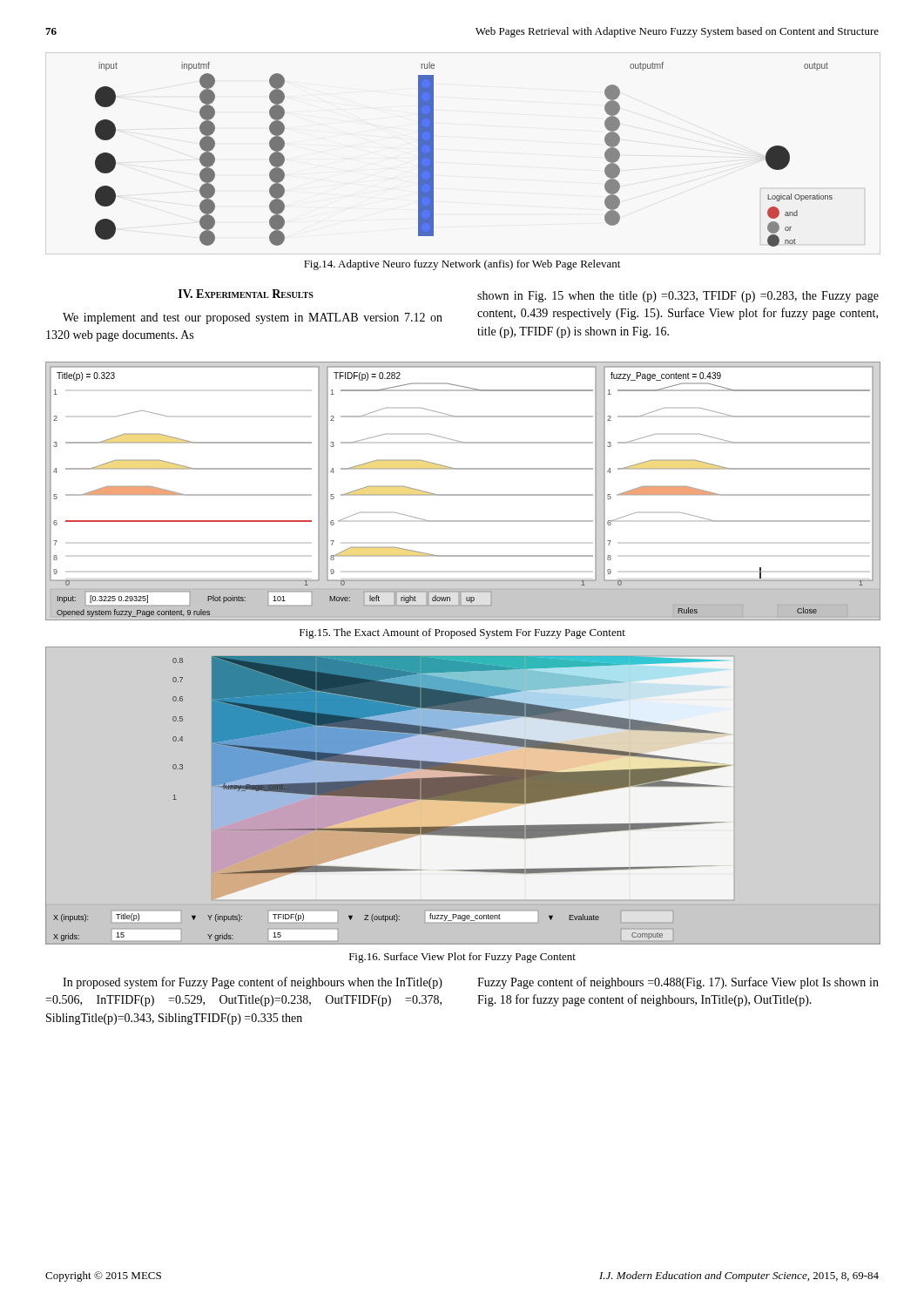Find the block on this page that starts "Fuzzy Page content of neighbours"
Viewport: 924px width, 1307px height.
(x=678, y=991)
